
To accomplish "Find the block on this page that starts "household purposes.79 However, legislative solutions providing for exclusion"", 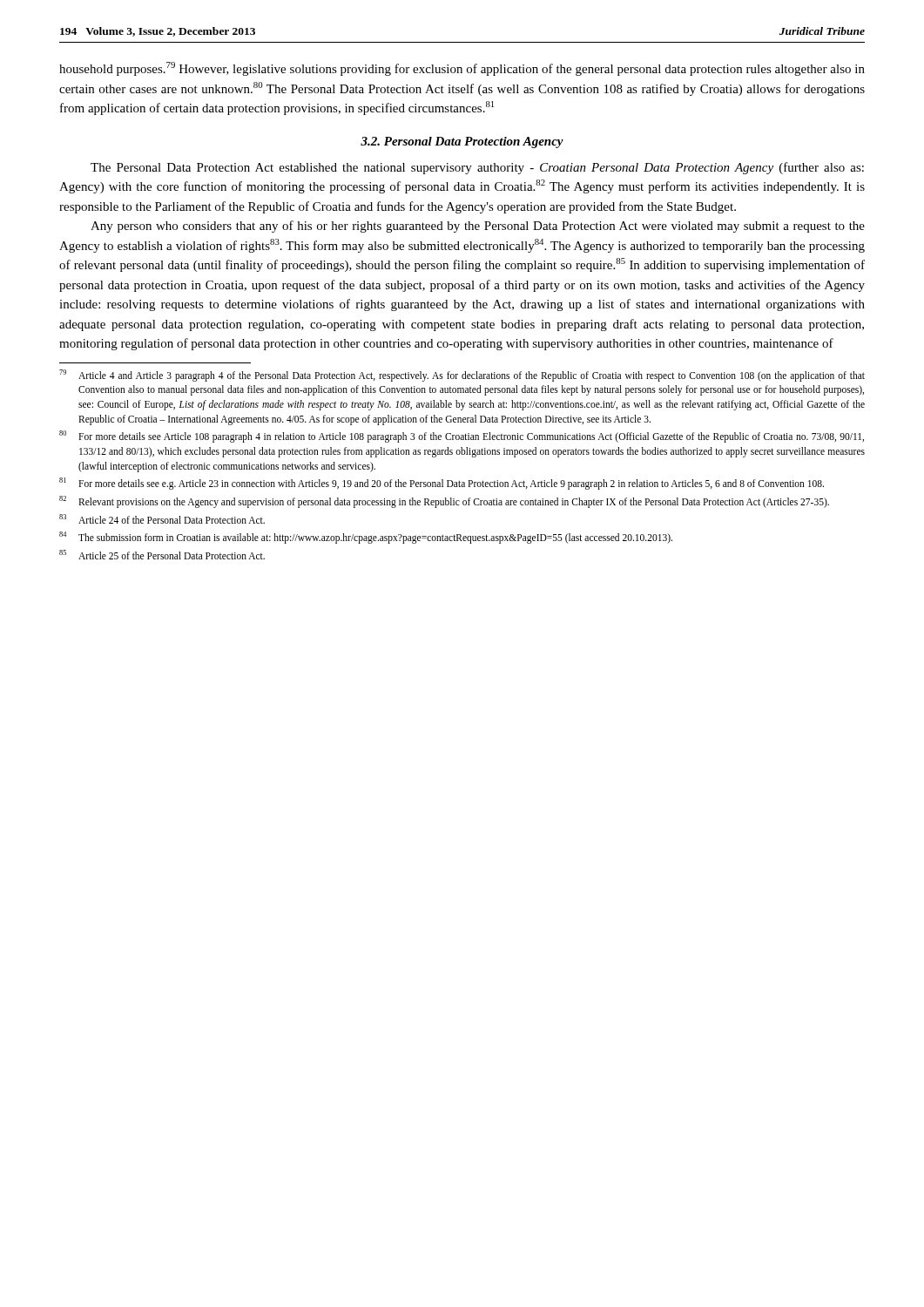I will click(x=462, y=89).
